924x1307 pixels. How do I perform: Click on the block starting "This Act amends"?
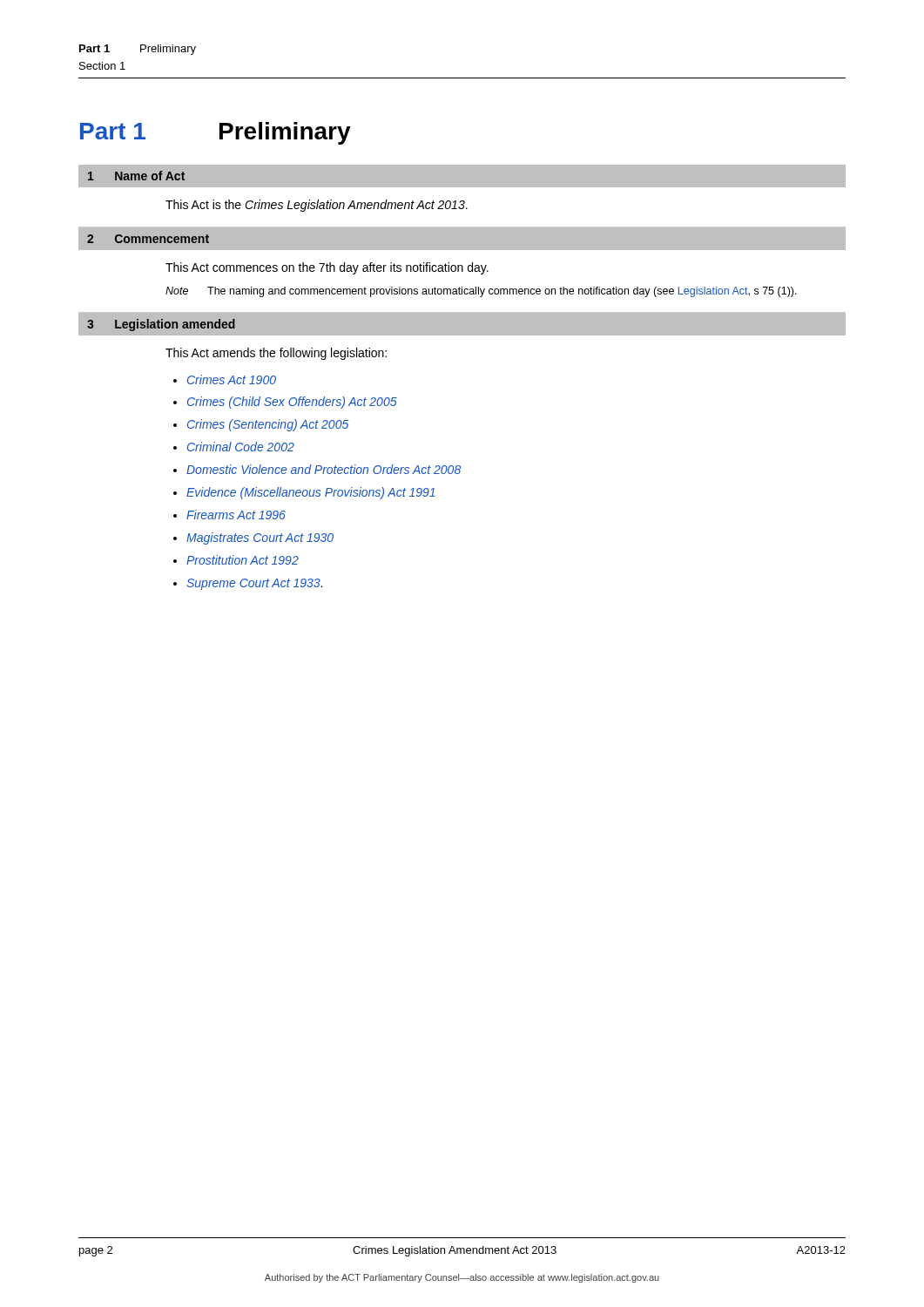[277, 352]
